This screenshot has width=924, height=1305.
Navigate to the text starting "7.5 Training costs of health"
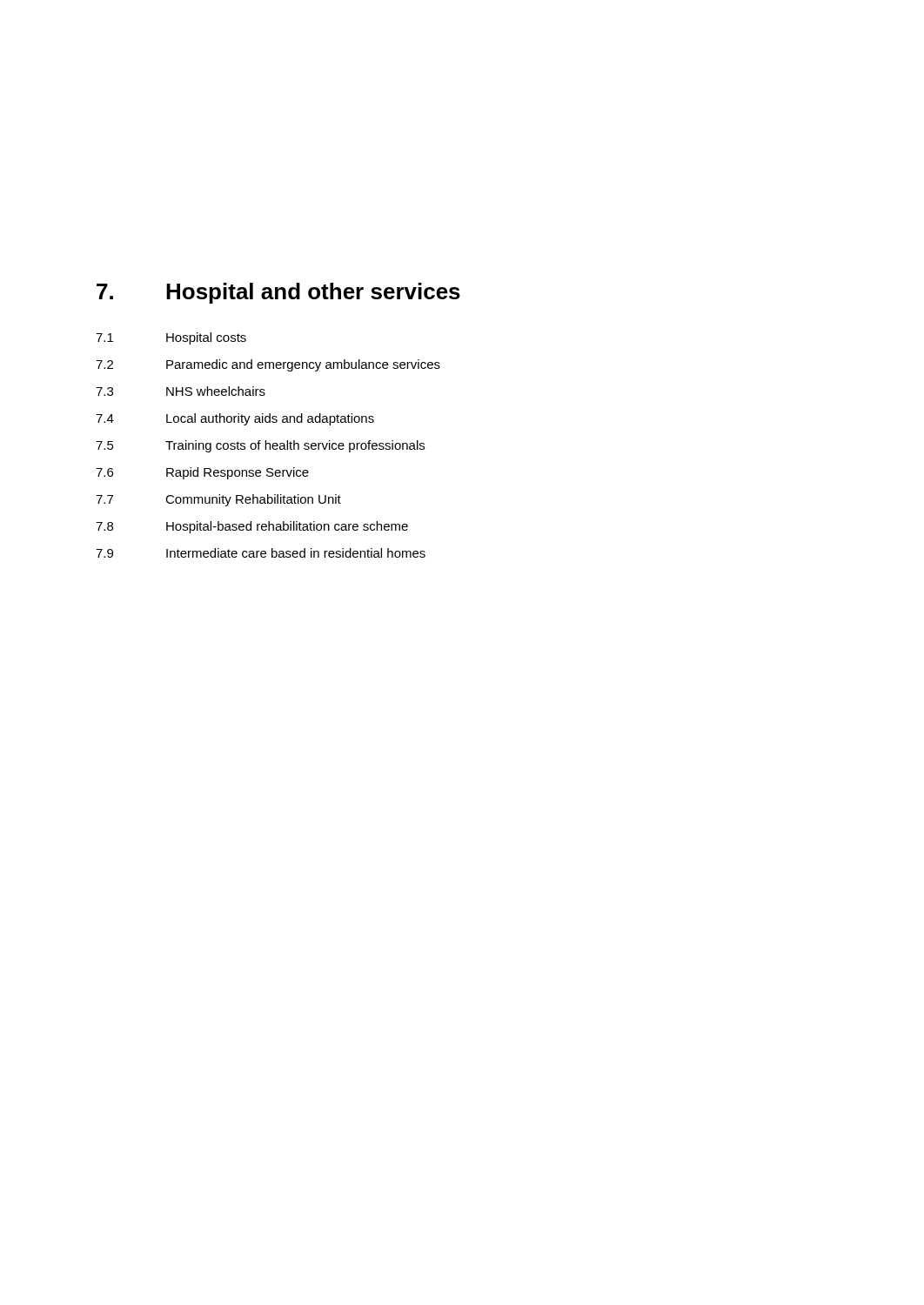point(260,445)
